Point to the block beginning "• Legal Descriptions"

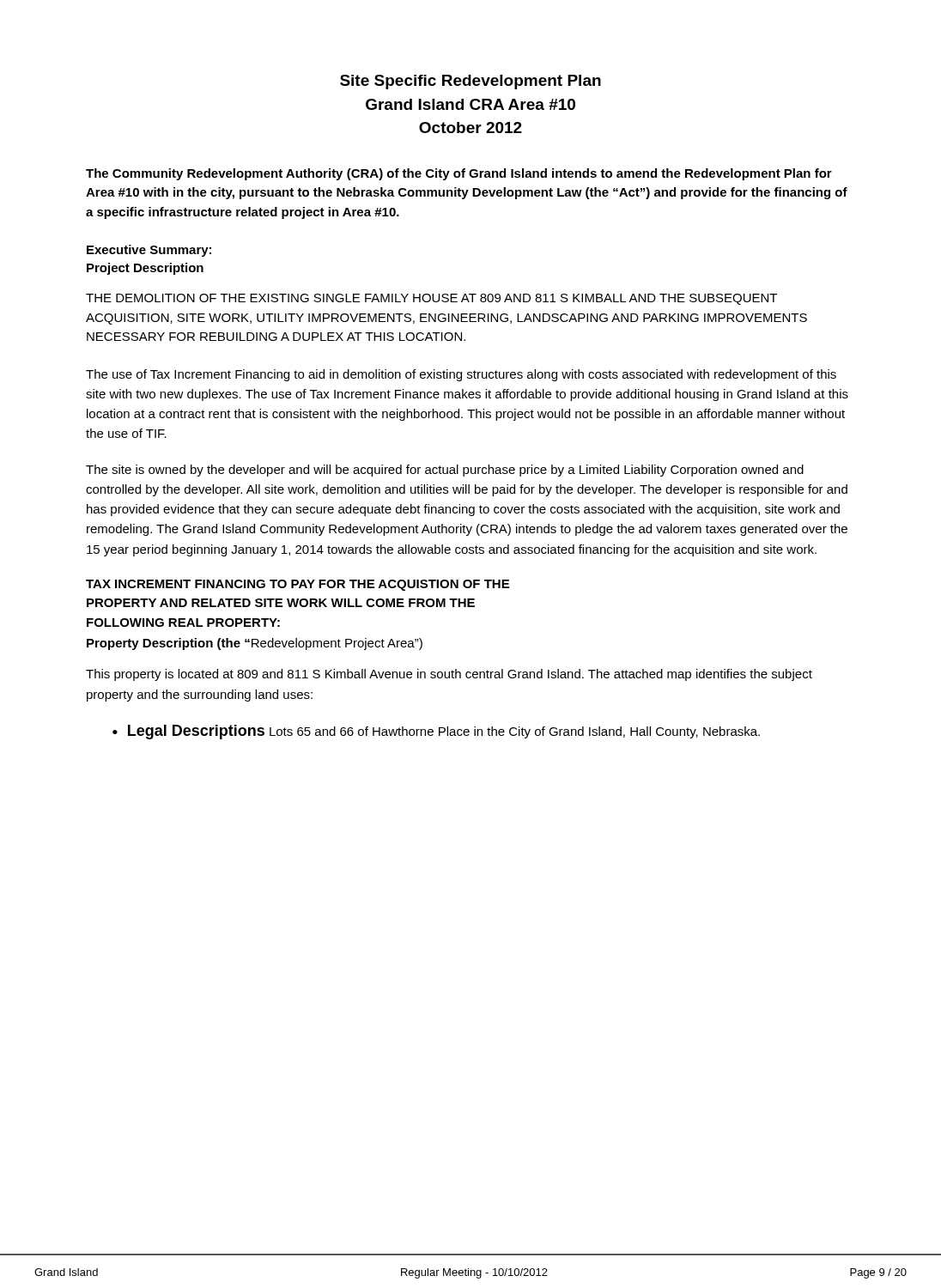pos(436,732)
